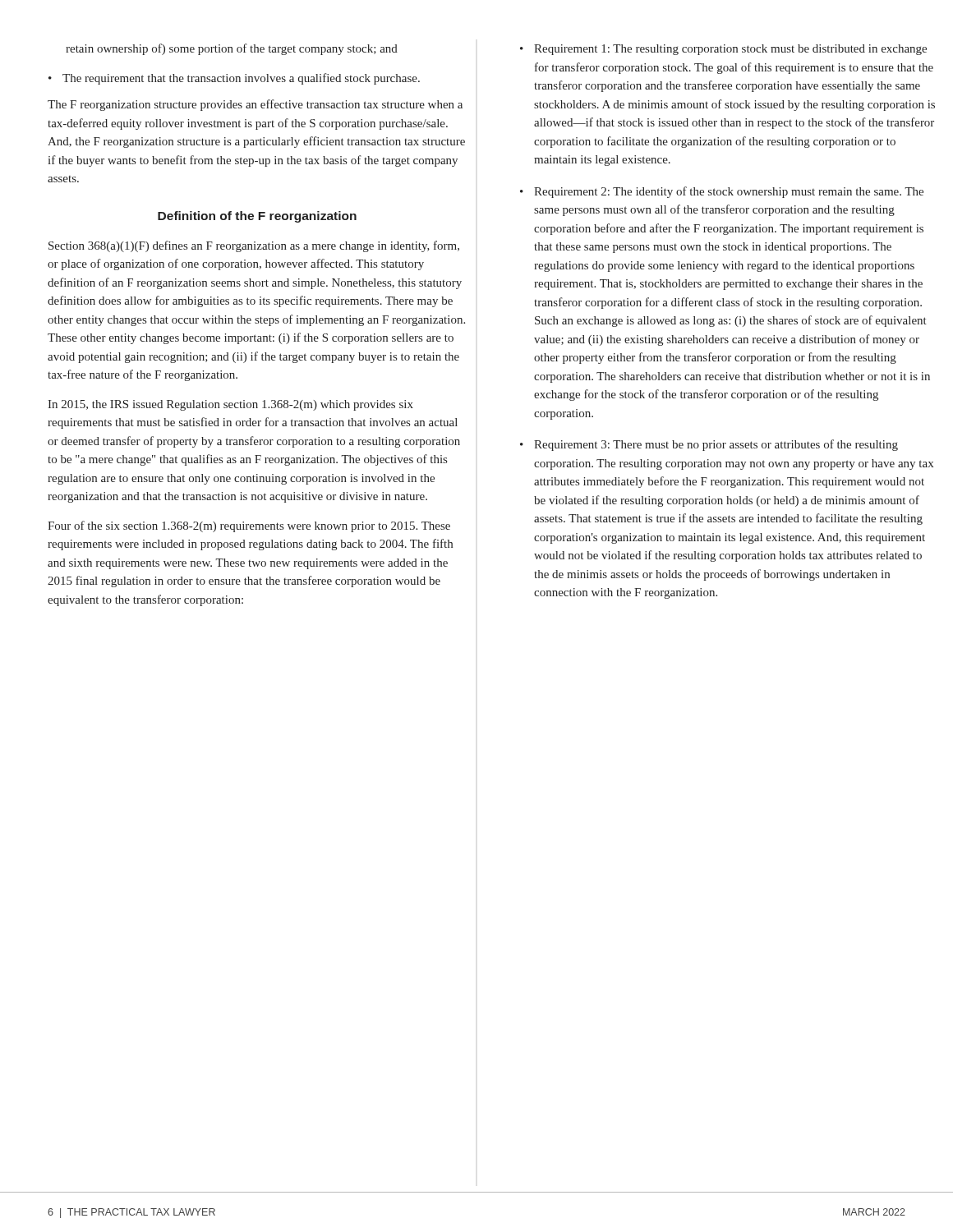Find the text starting "Four of the six section 1.368-2(m) requirements"
This screenshot has height=1232, width=953.
[x=257, y=563]
